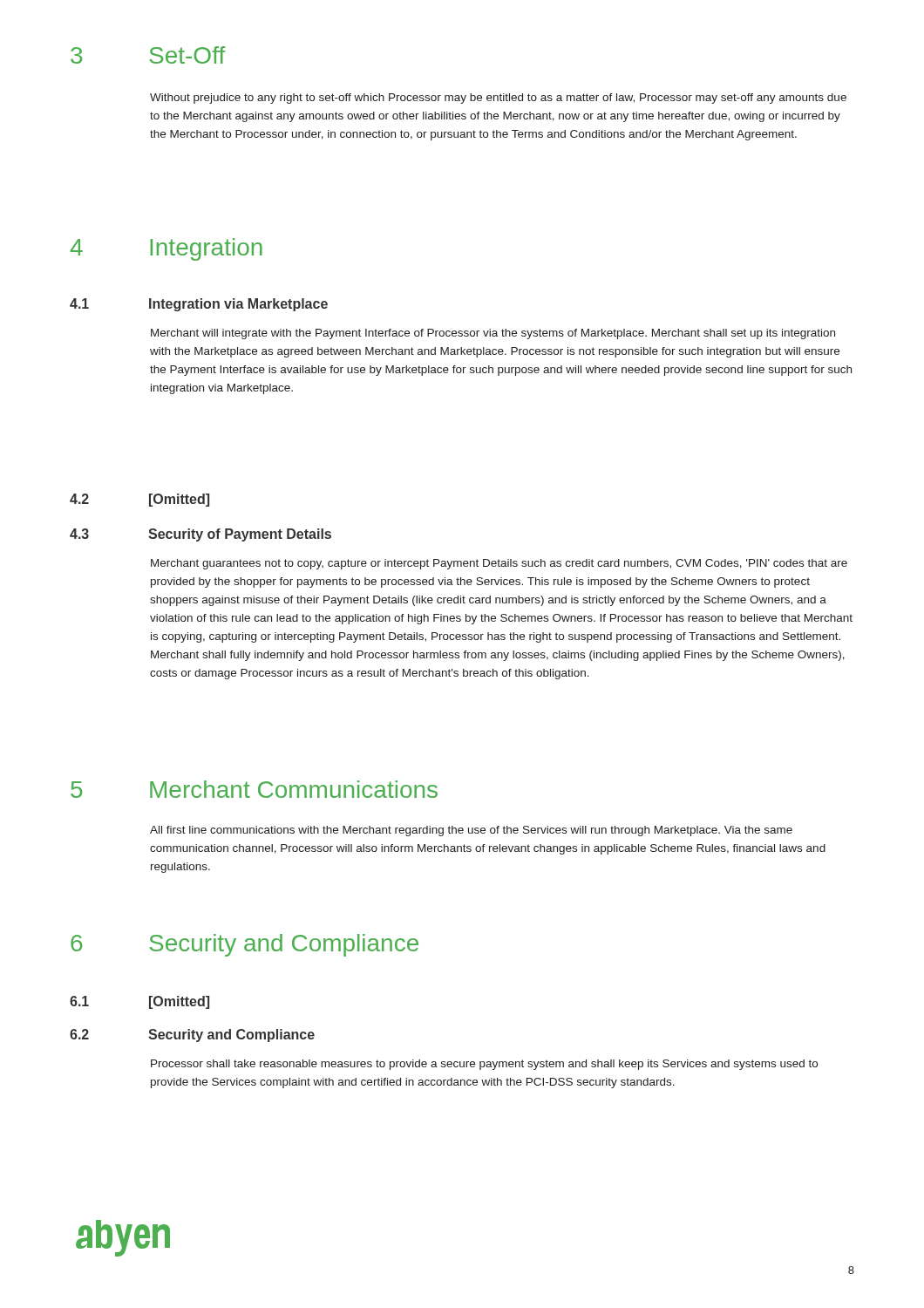Image resolution: width=924 pixels, height=1308 pixels.
Task: Click on the text block containing "Without prejudice to any right to"
Action: tap(498, 115)
